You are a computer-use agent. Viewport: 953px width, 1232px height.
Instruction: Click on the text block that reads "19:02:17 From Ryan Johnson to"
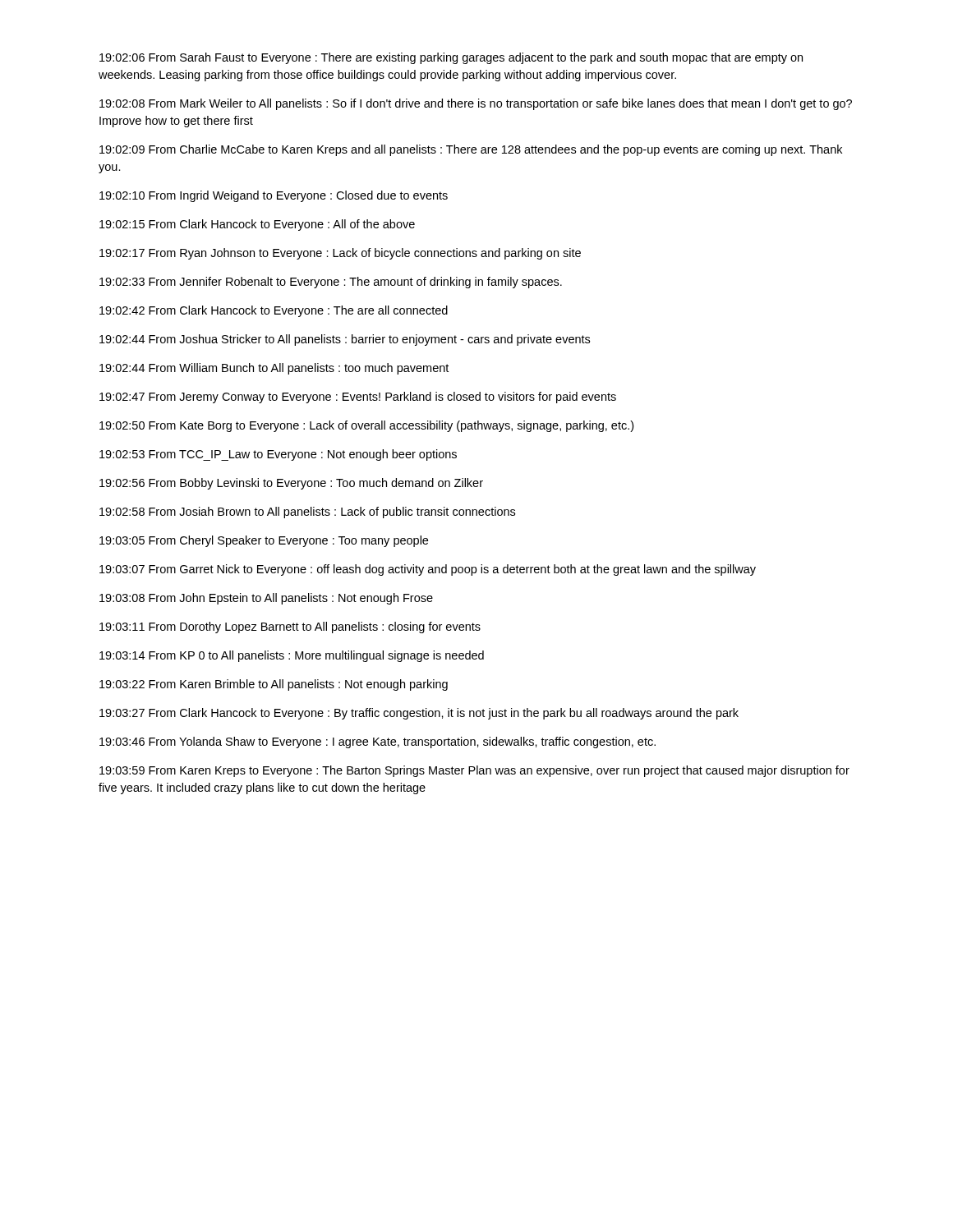(340, 253)
